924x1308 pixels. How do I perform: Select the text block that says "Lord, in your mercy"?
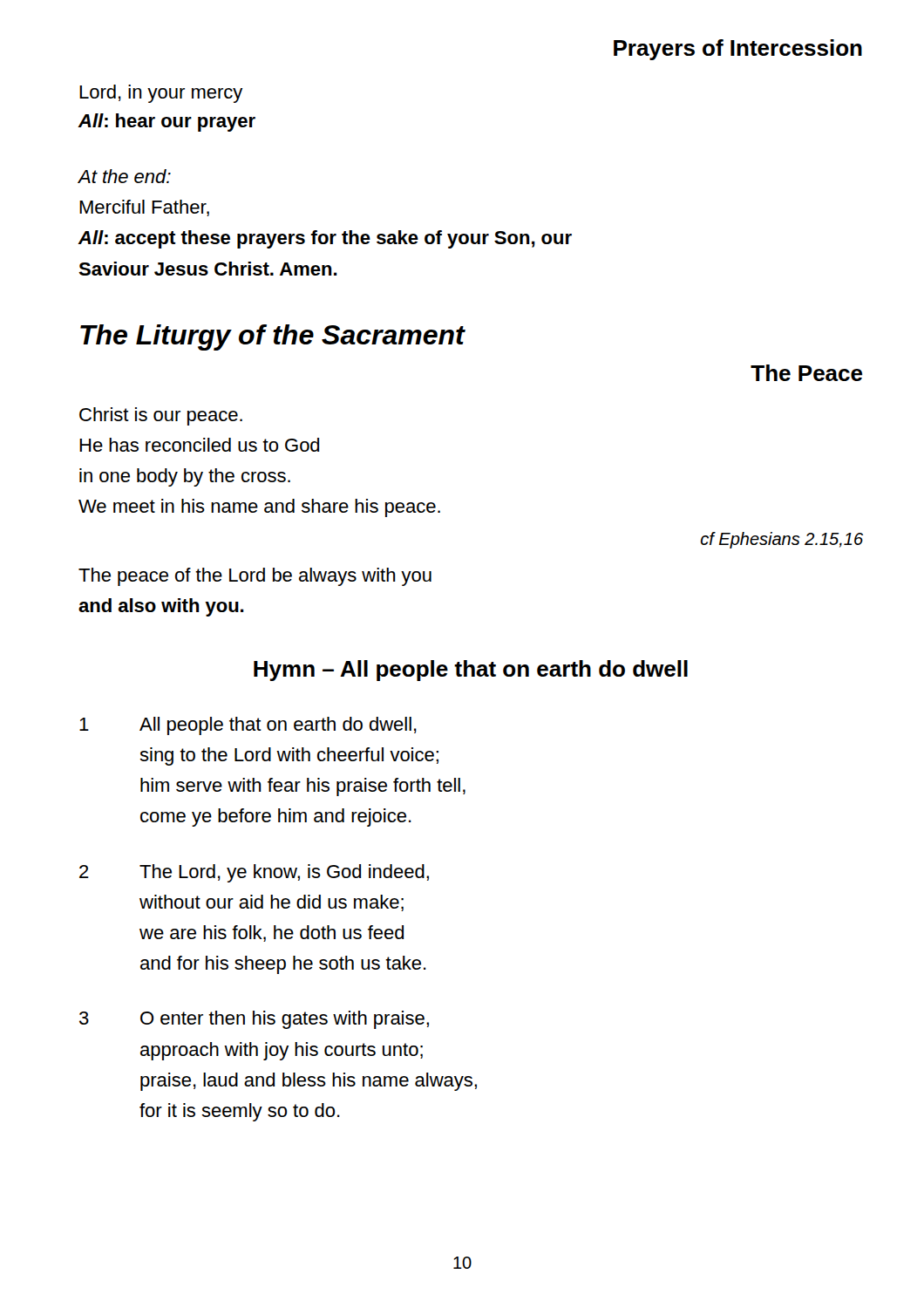coord(167,106)
